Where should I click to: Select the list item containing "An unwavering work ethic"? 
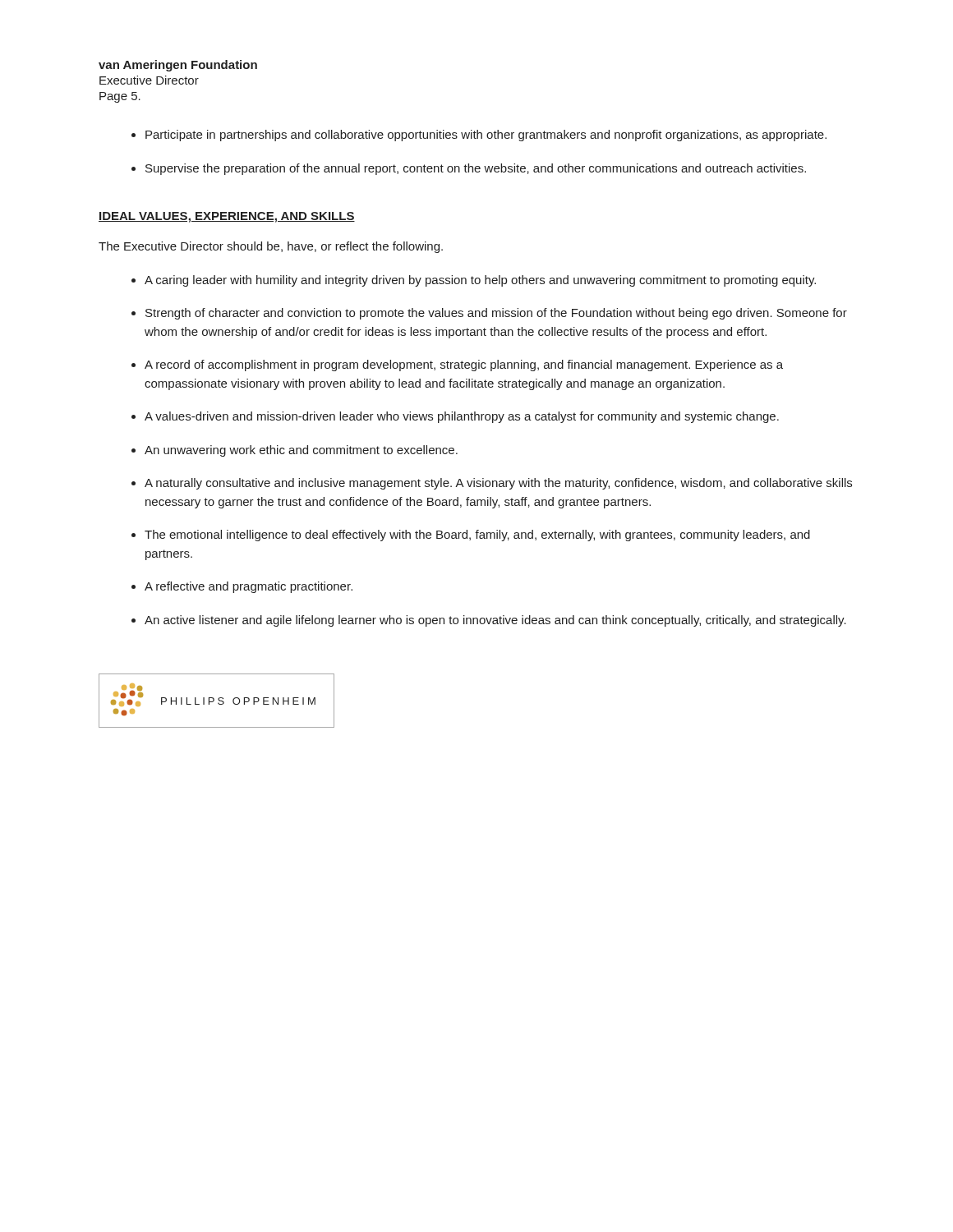click(301, 449)
